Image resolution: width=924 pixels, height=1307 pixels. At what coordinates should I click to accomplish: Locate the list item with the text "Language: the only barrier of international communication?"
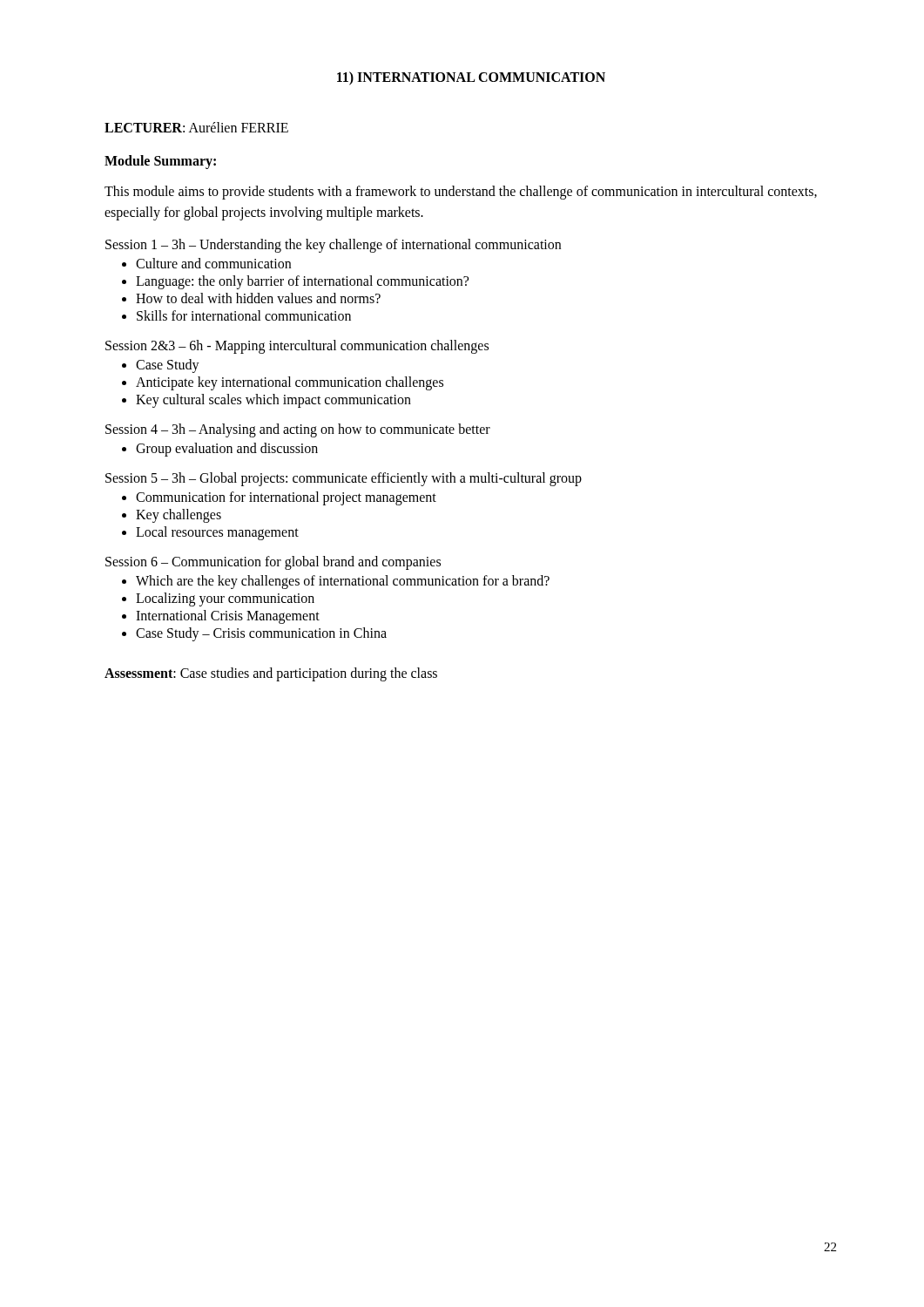coord(303,281)
